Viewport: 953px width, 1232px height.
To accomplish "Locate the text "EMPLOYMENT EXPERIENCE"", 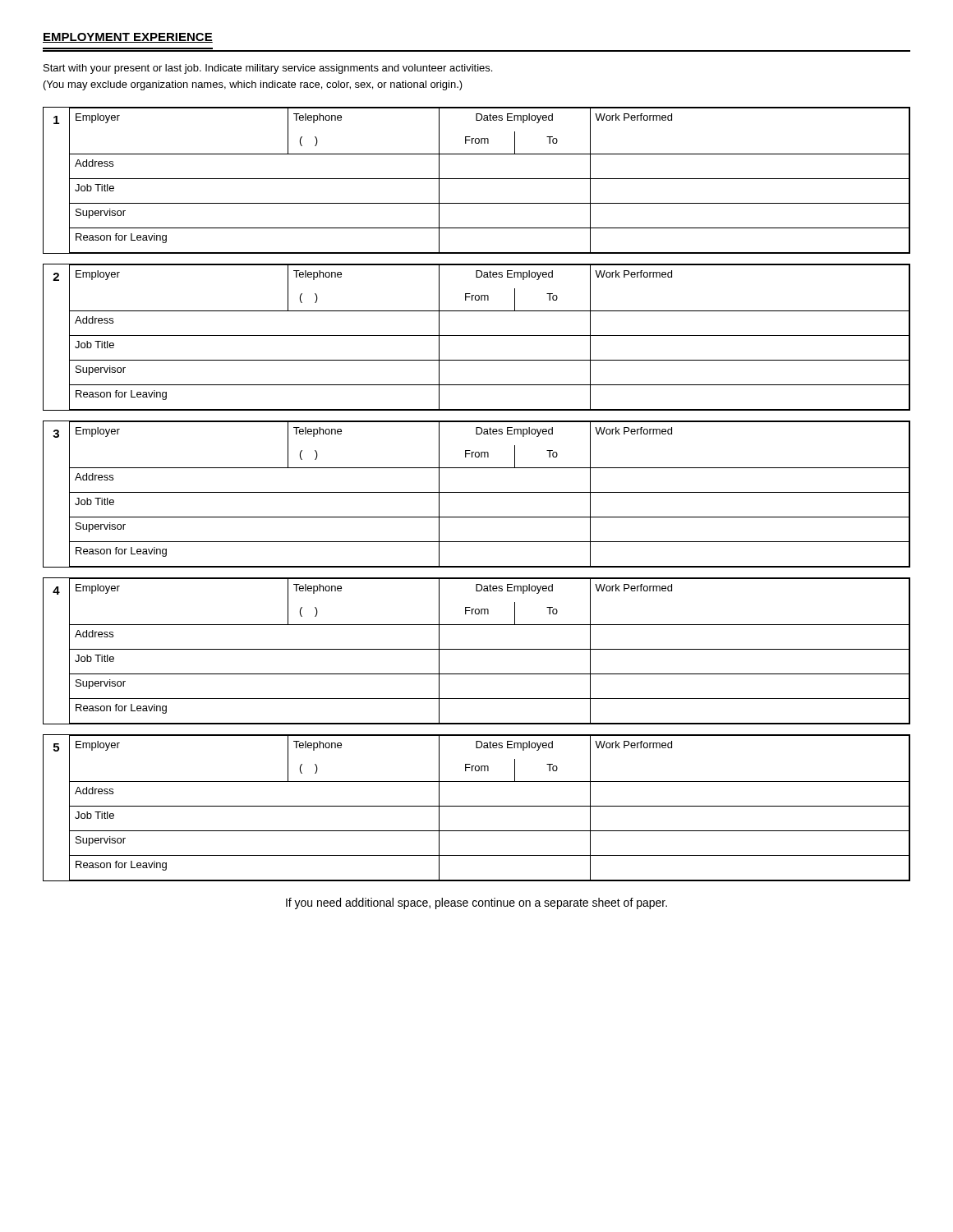I will (x=128, y=37).
